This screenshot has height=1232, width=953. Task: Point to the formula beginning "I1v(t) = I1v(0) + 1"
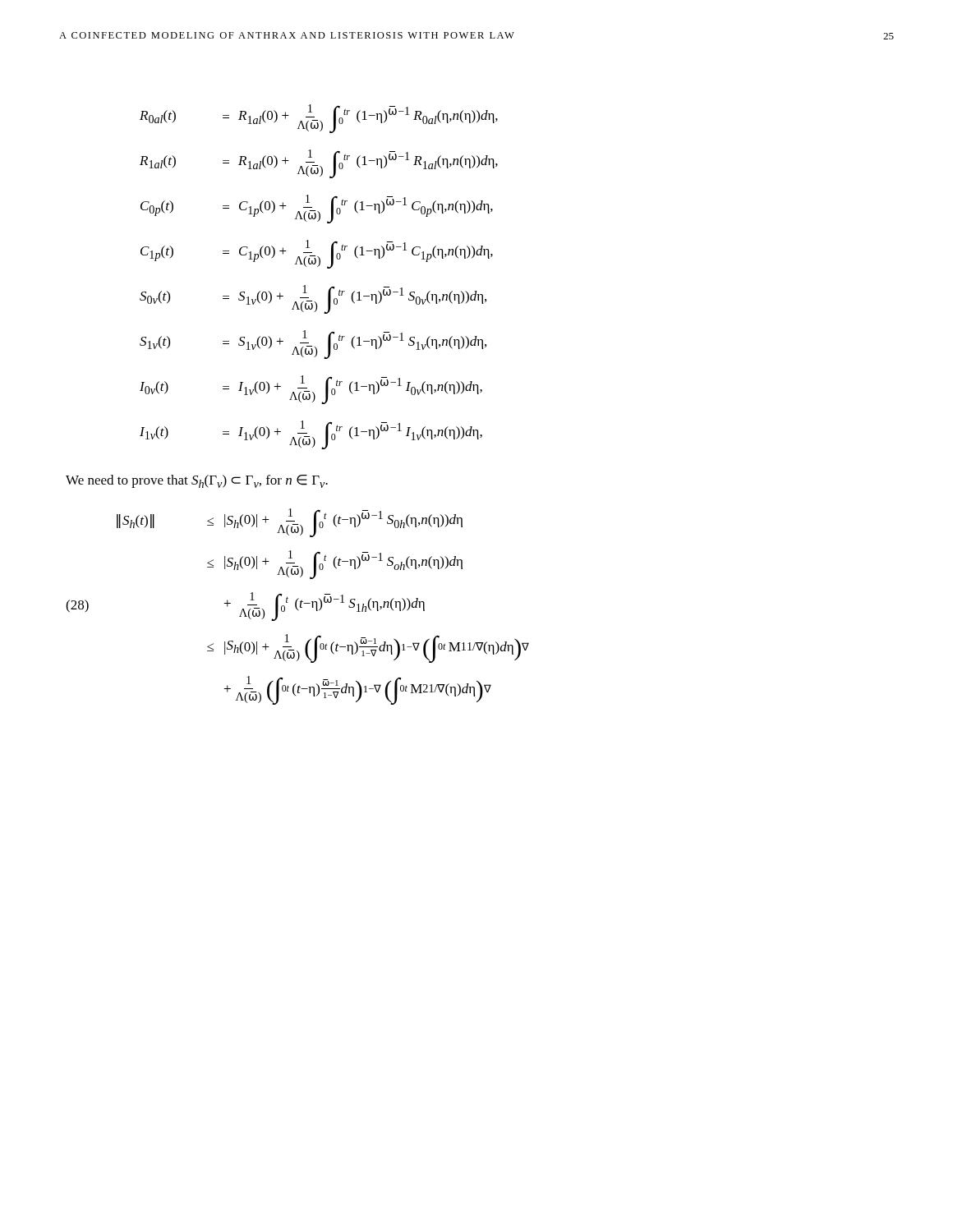pos(311,433)
